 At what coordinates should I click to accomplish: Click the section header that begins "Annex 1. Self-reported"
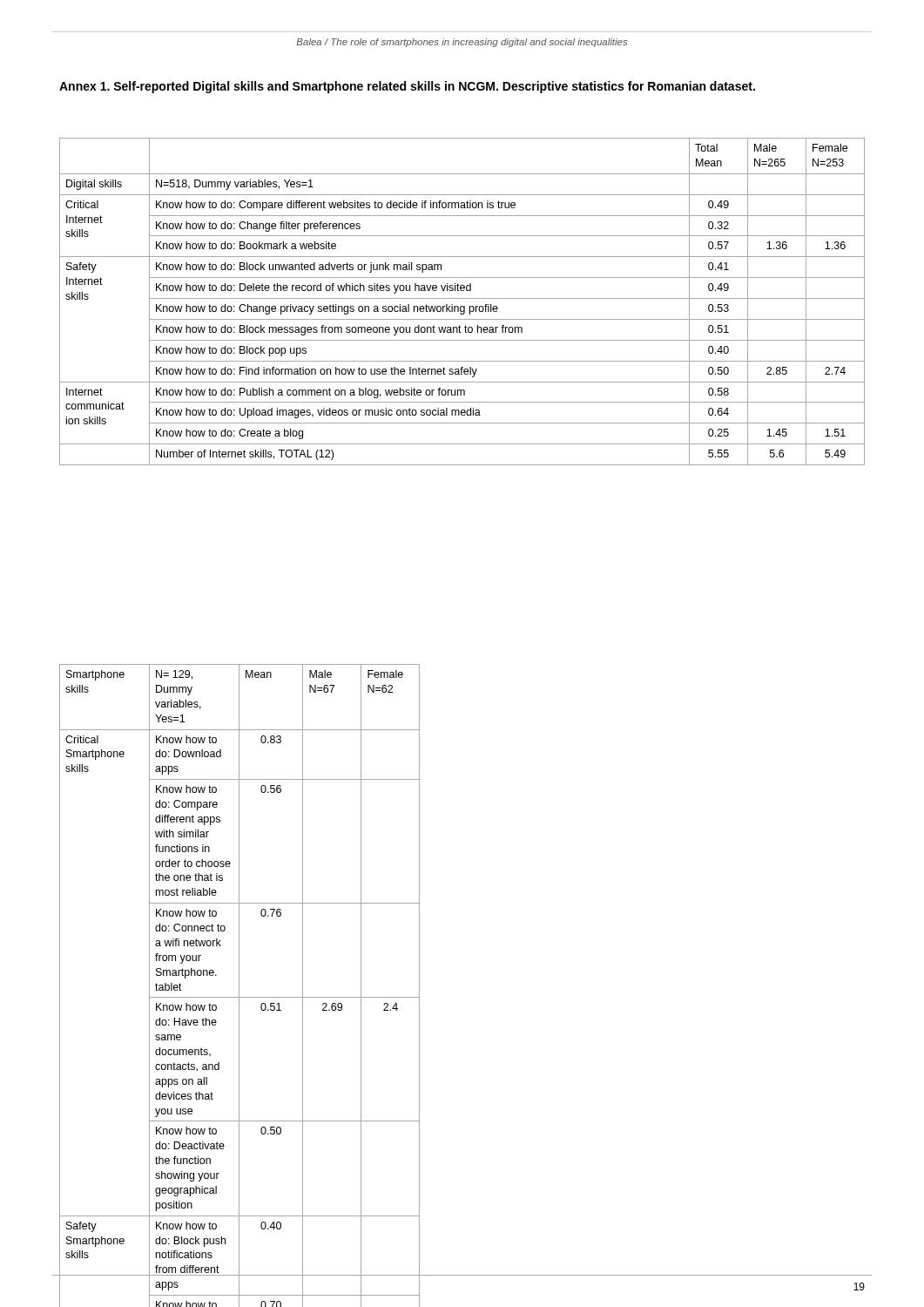click(407, 86)
